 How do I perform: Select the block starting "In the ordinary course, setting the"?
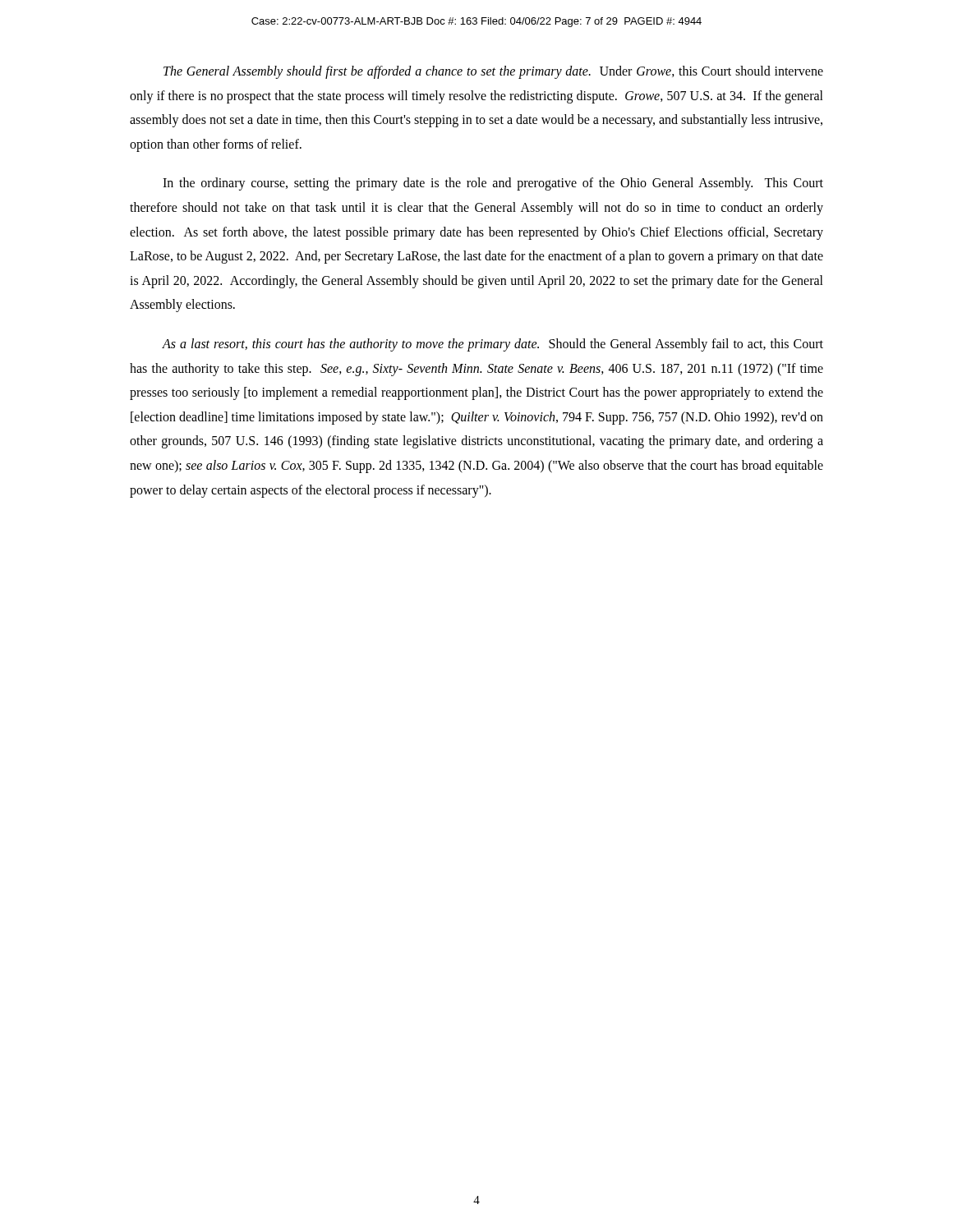point(476,244)
